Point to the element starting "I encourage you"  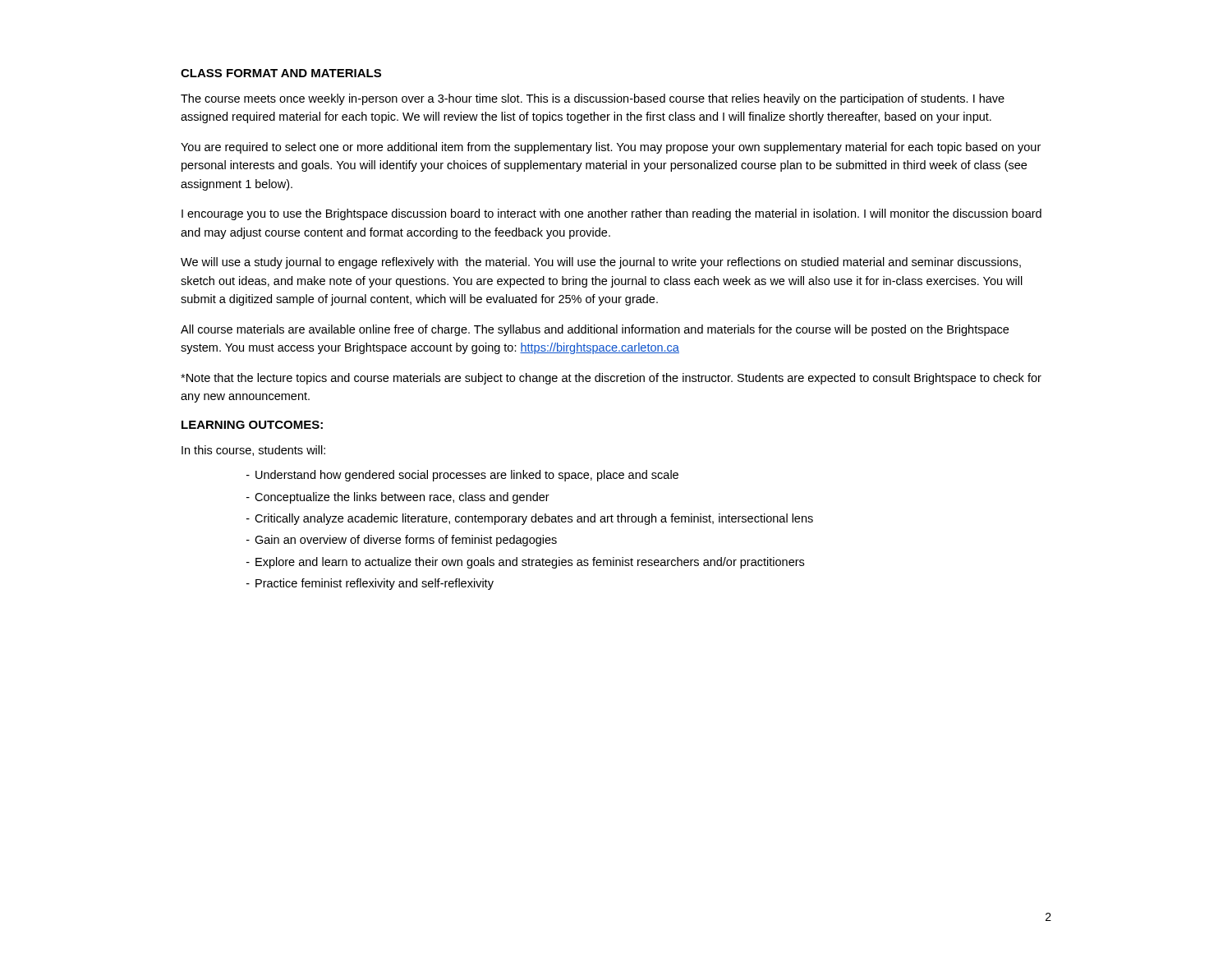coord(611,223)
